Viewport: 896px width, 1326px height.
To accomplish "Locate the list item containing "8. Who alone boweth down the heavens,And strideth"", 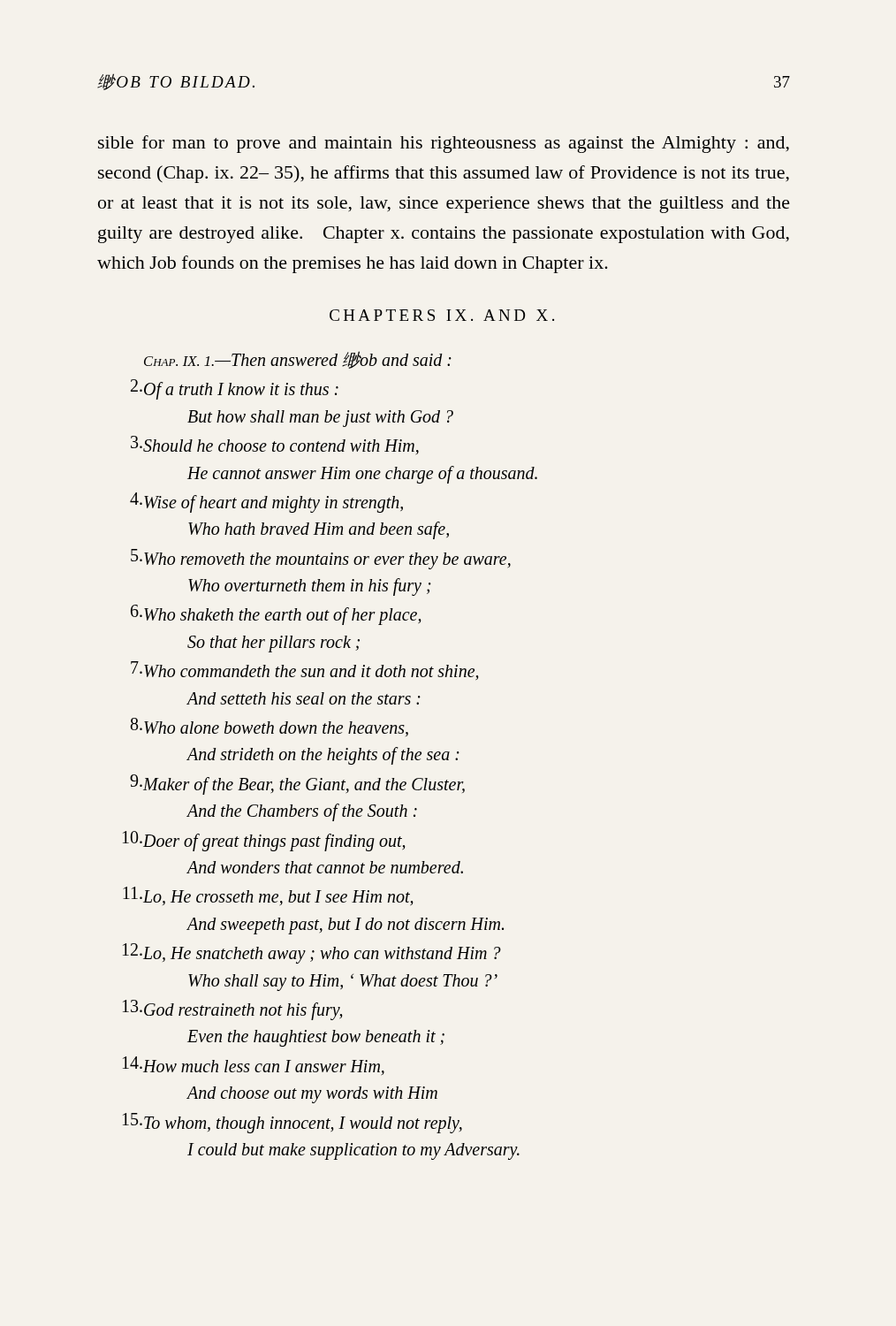I will [x=444, y=741].
